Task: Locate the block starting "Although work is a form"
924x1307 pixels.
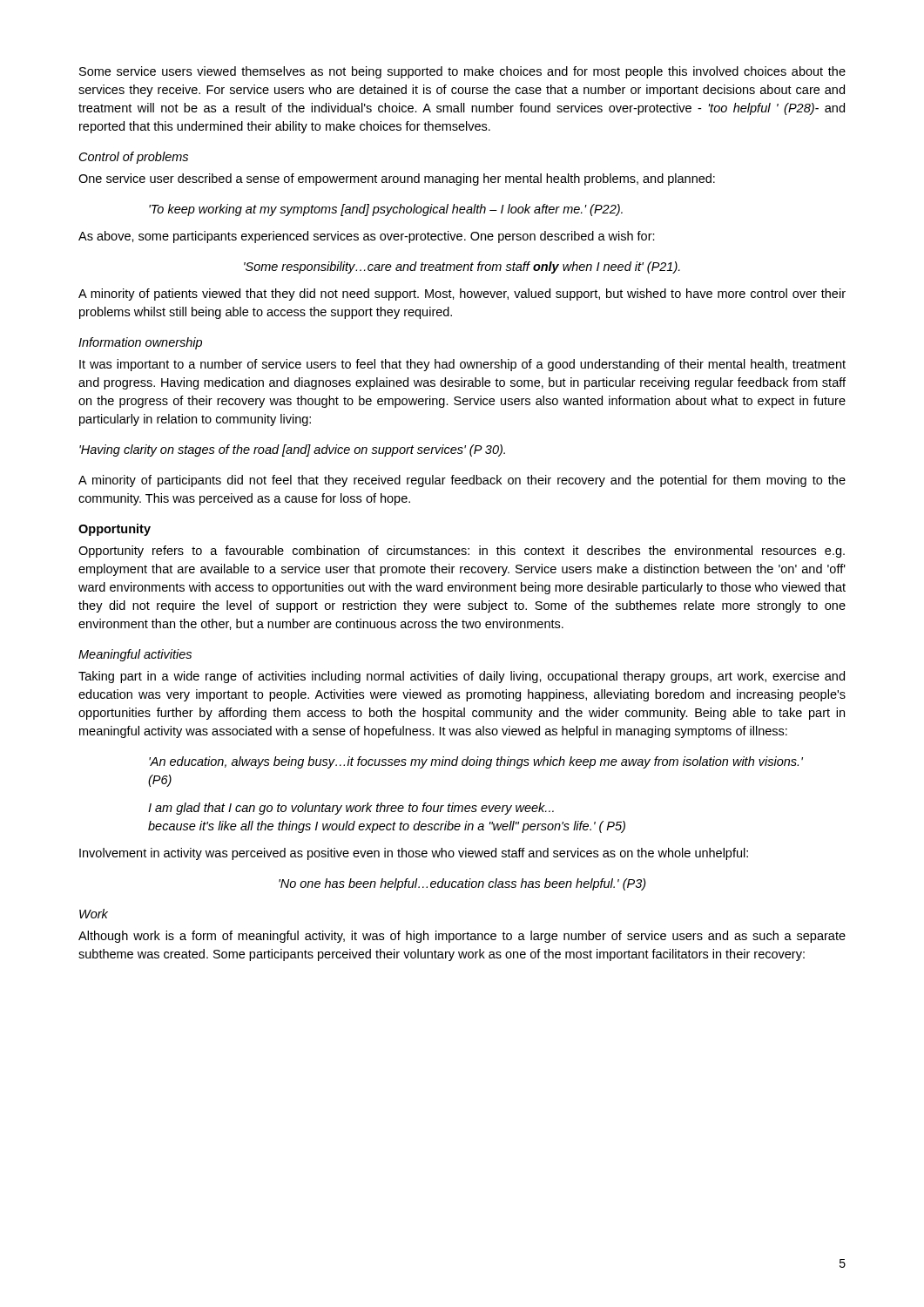Action: 462,945
